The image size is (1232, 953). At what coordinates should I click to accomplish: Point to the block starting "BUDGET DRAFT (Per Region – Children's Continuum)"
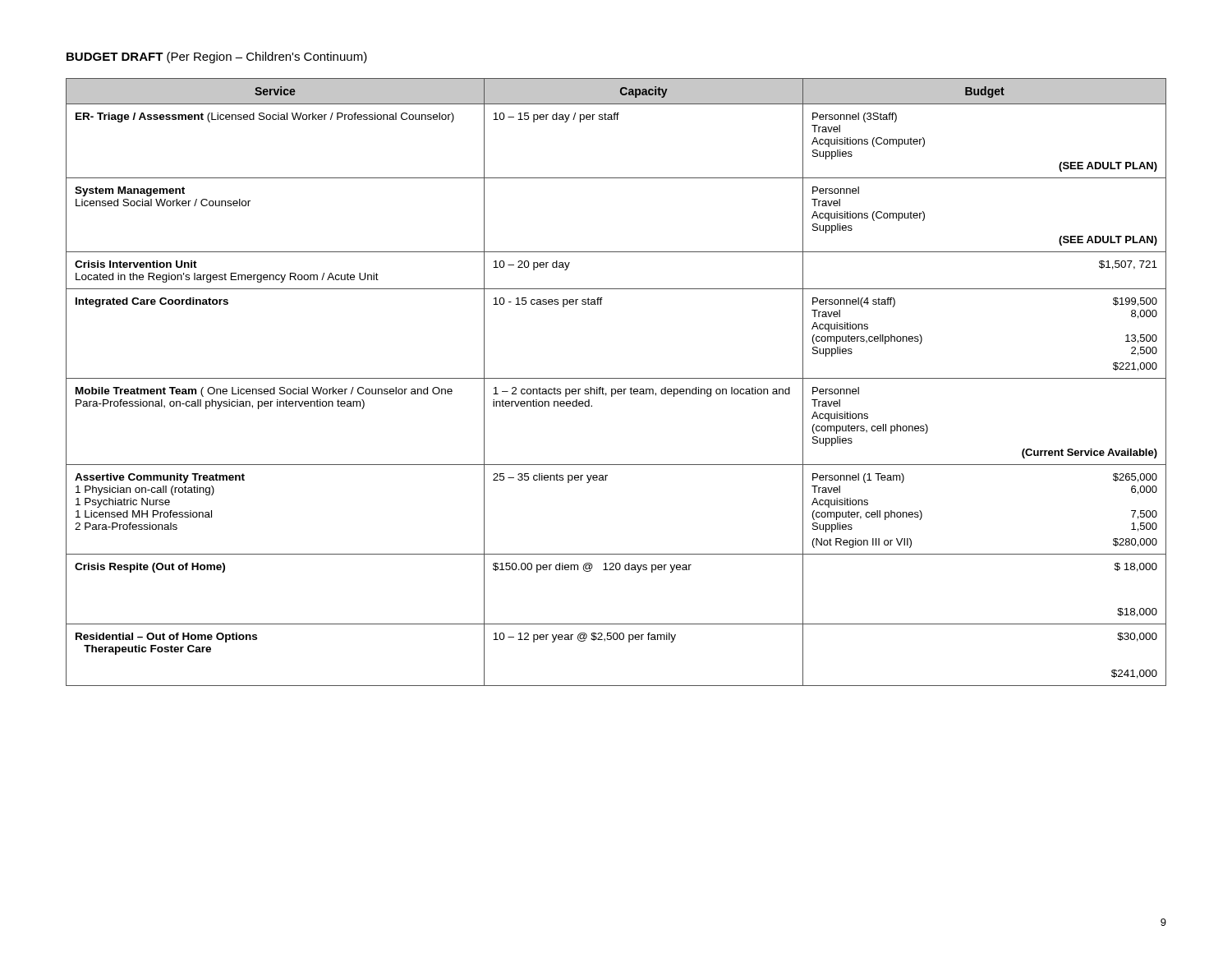(216, 56)
